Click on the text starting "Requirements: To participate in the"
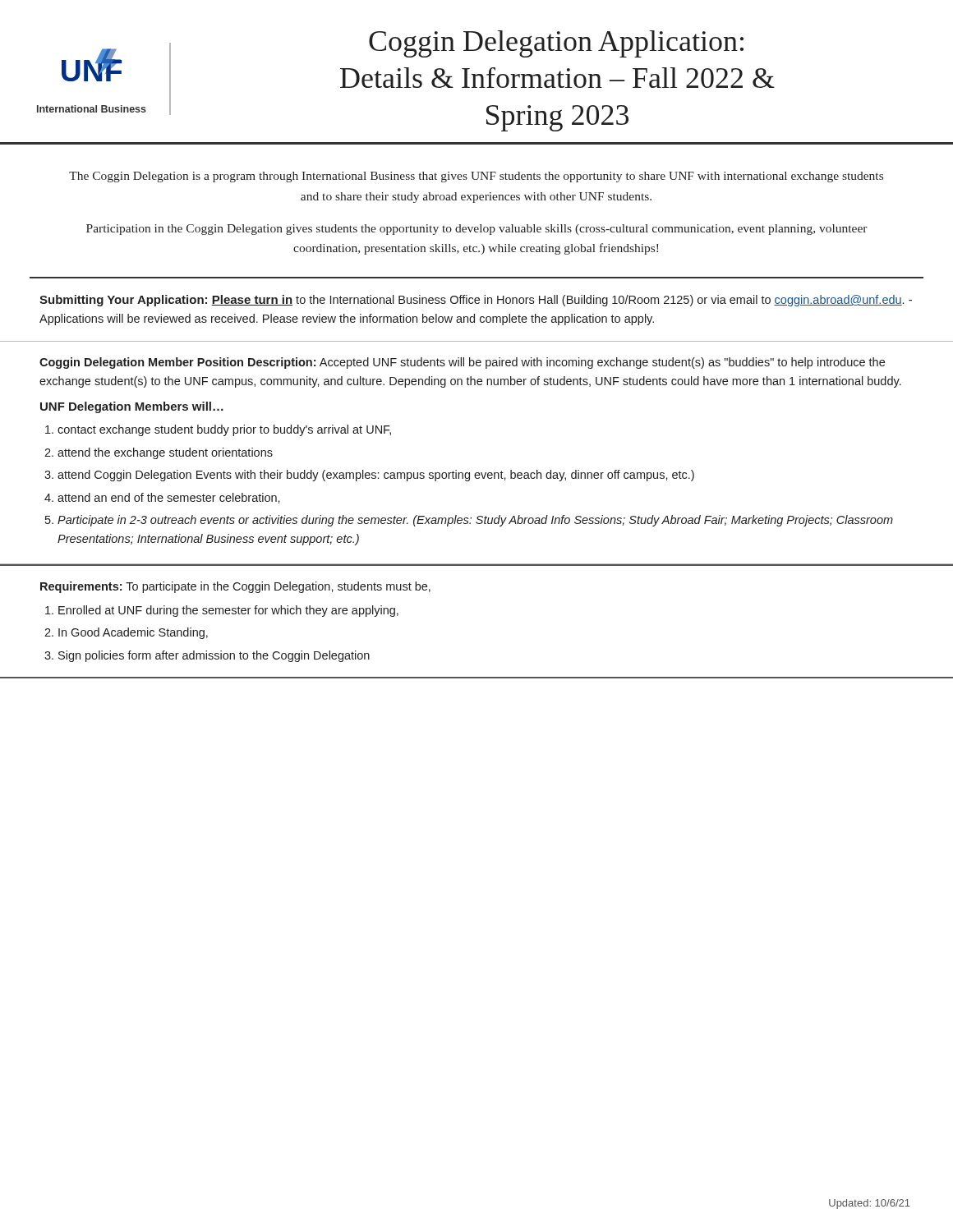 click(235, 587)
